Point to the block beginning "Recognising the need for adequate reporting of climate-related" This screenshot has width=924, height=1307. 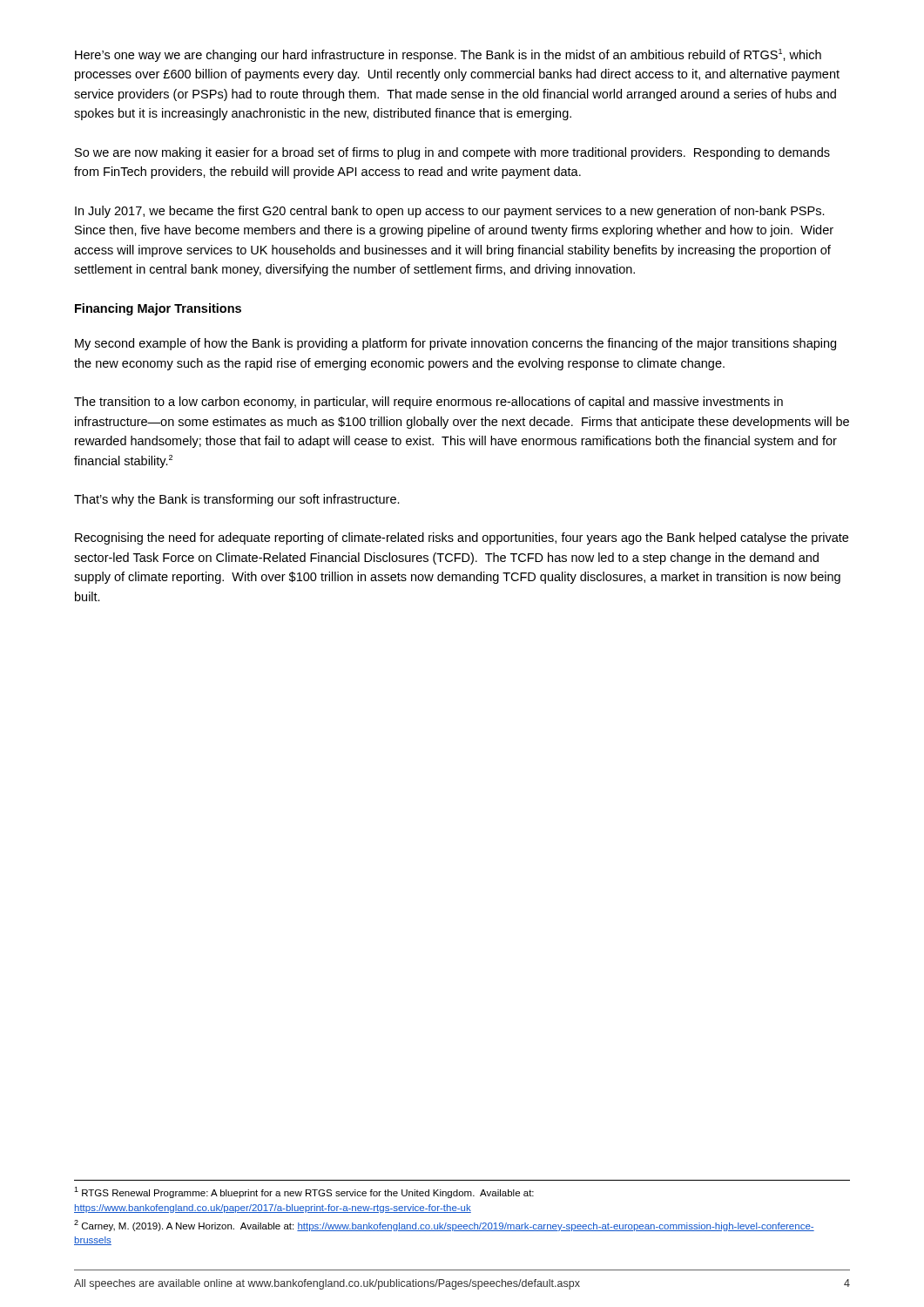[461, 567]
